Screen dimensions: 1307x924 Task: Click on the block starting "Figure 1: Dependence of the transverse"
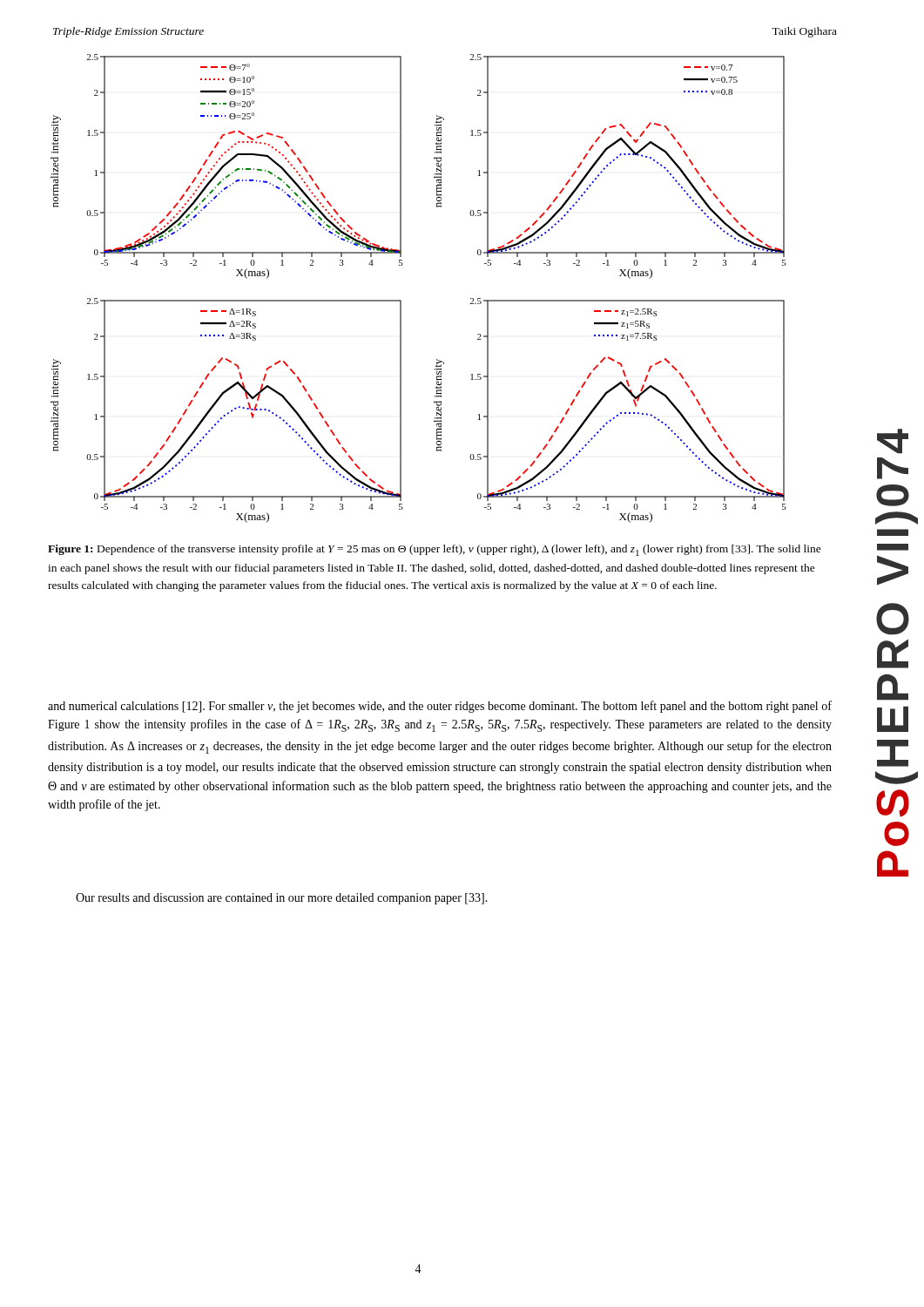pos(435,567)
